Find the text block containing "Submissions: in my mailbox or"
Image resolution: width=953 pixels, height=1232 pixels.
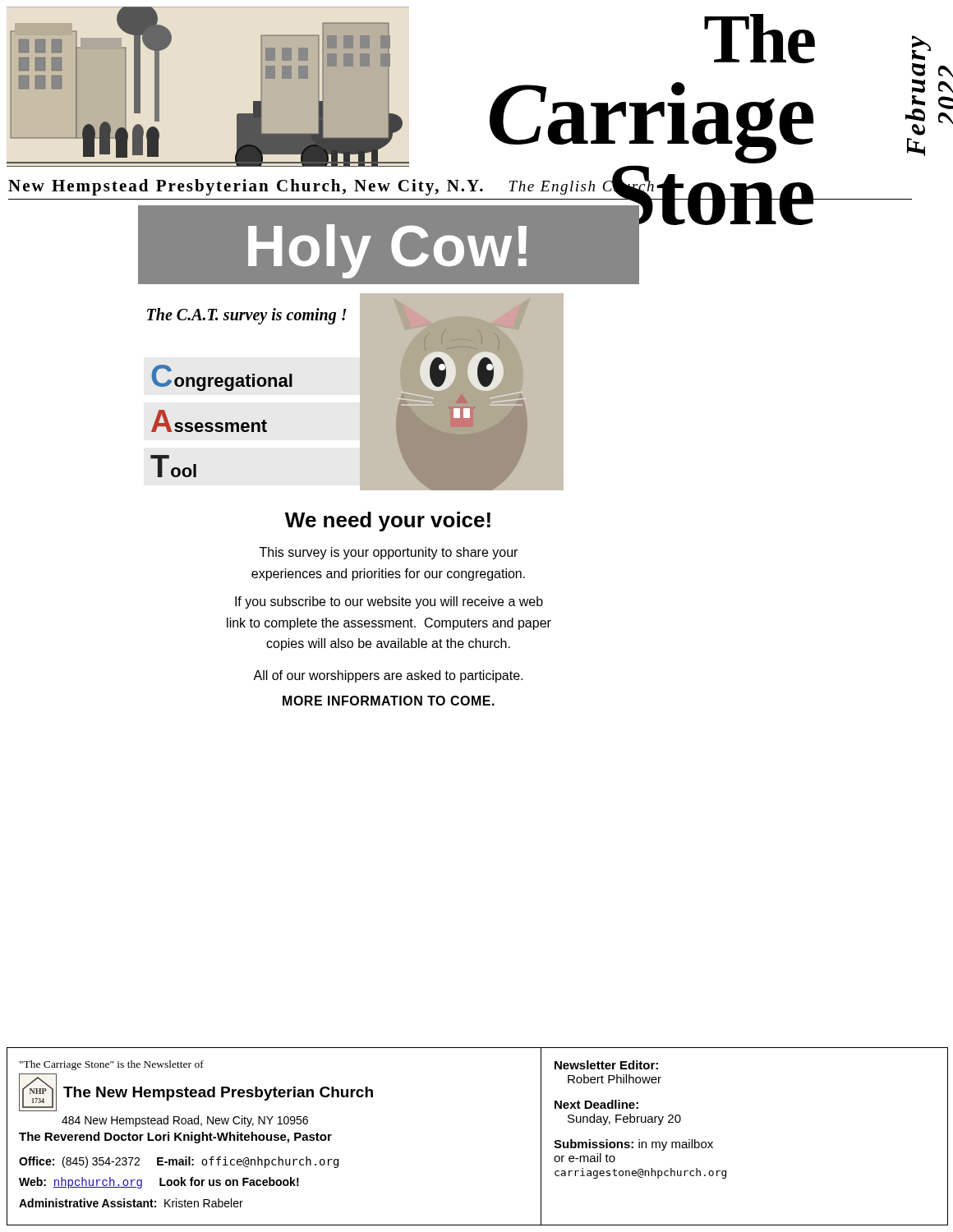click(641, 1158)
